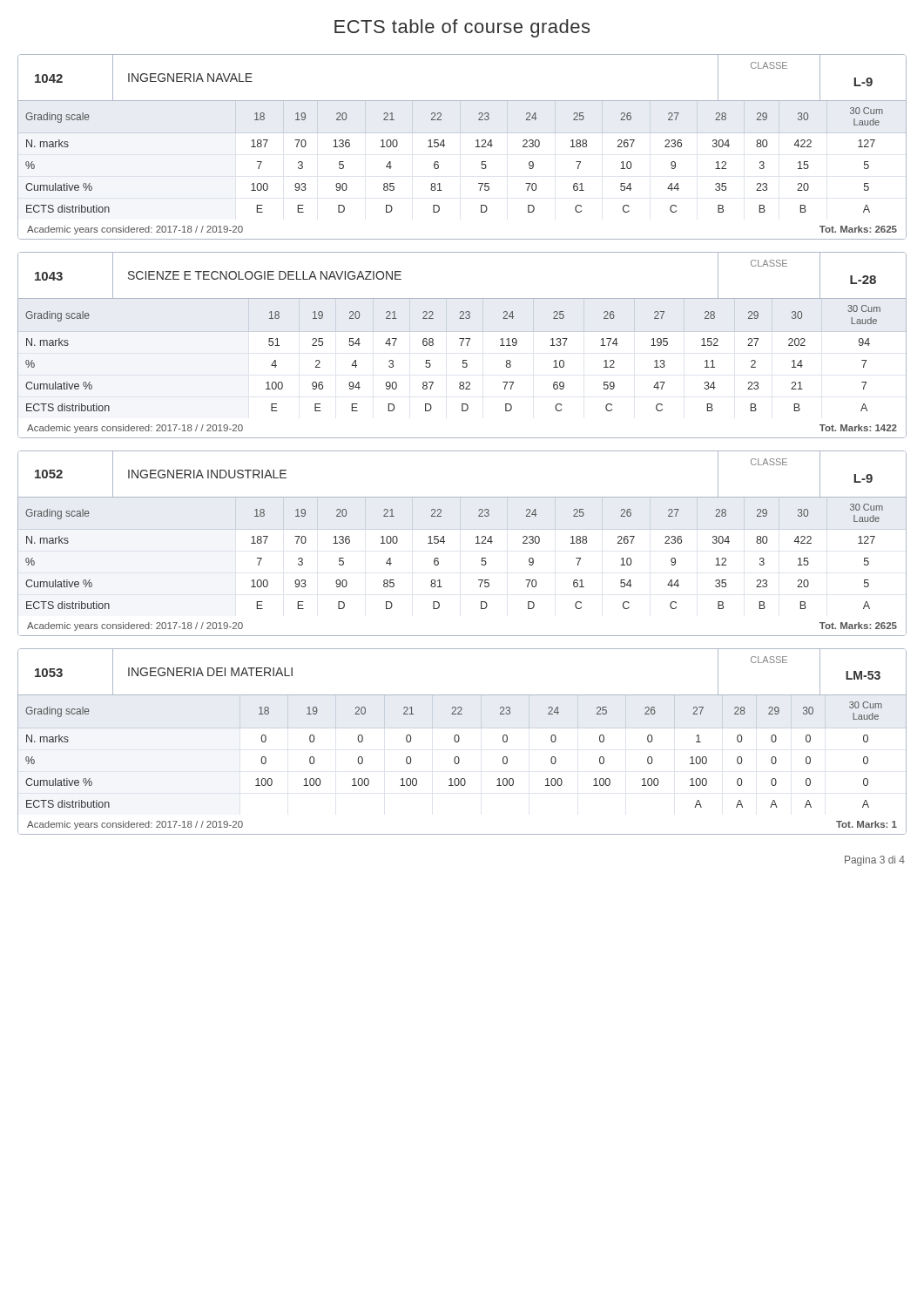Point to the passage starting "ECTS table of"
924x1307 pixels.
pos(462,27)
